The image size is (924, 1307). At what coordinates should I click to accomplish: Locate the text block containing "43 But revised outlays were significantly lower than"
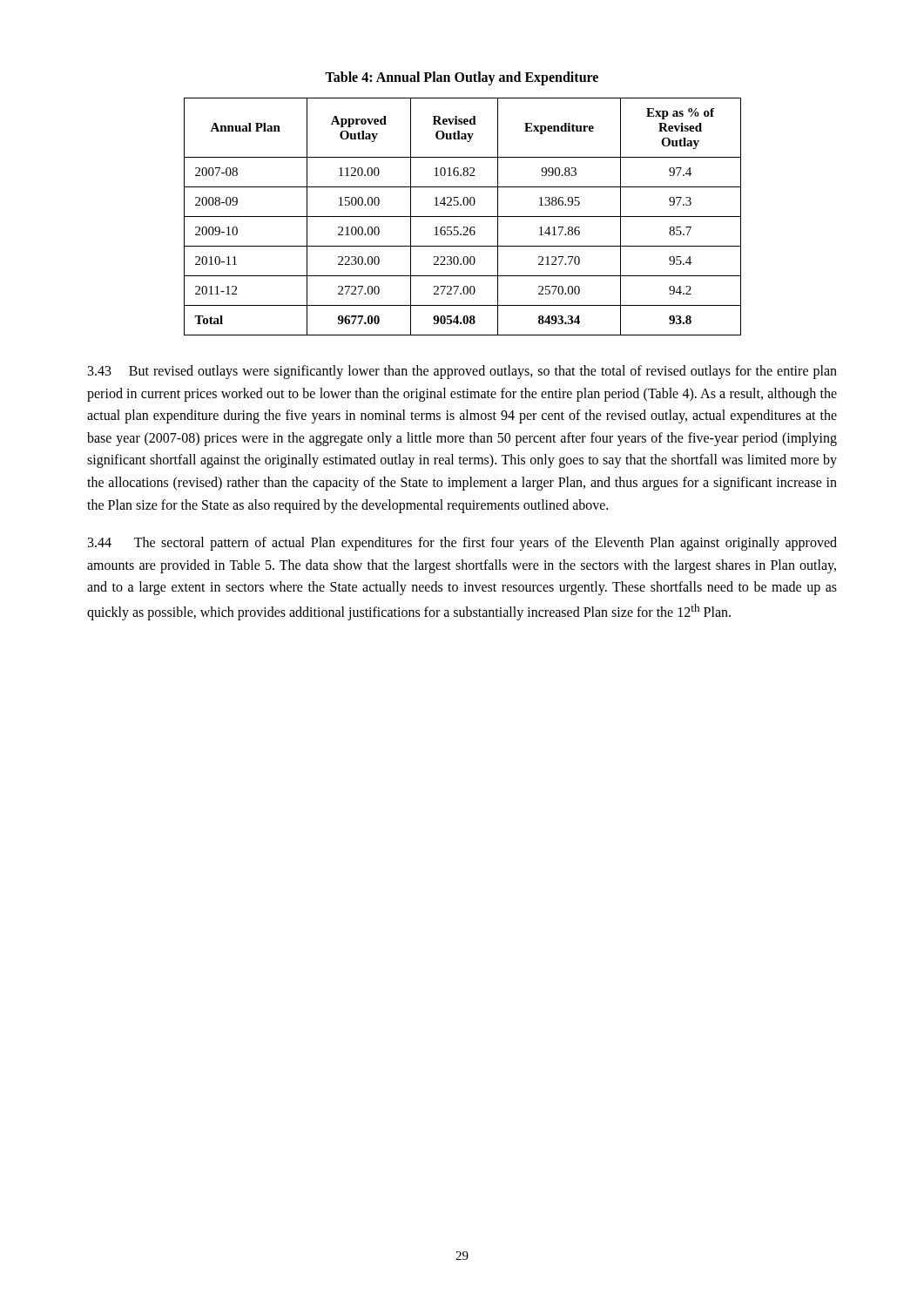point(462,438)
